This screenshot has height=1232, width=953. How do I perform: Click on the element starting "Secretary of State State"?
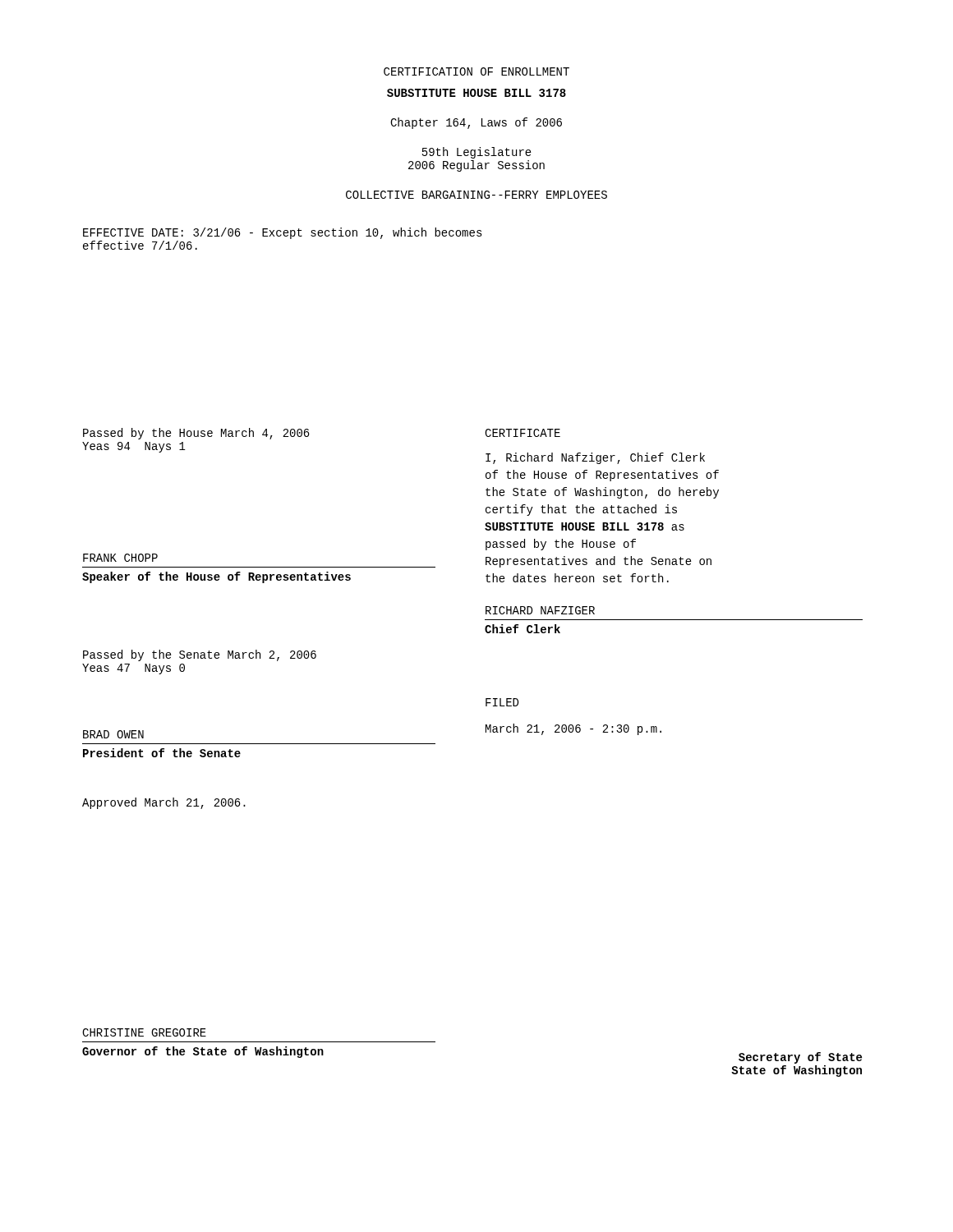pos(797,1064)
